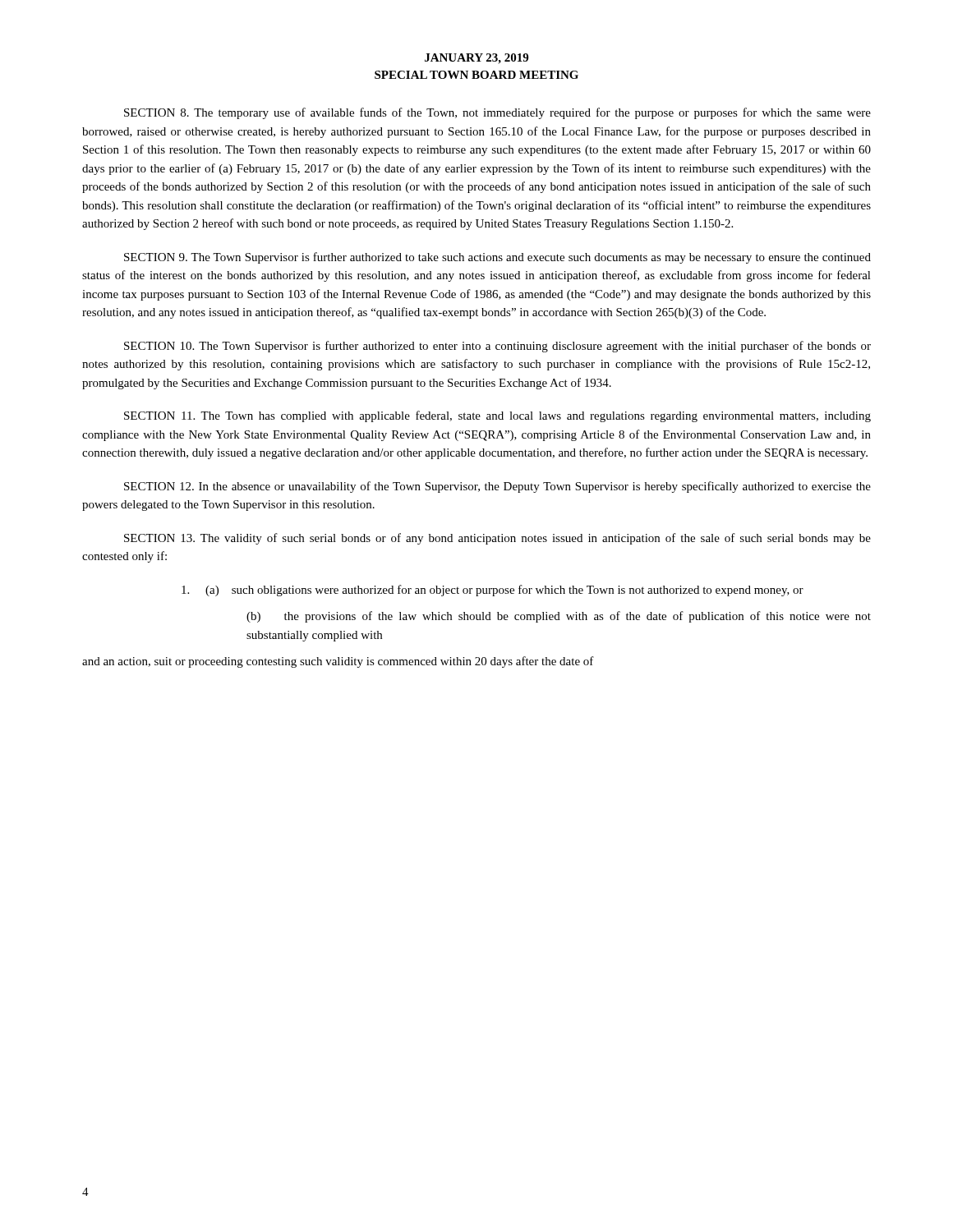Point to the block beginning "SECTION 13. The"
This screenshot has height=1232, width=953.
pyautogui.click(x=476, y=547)
